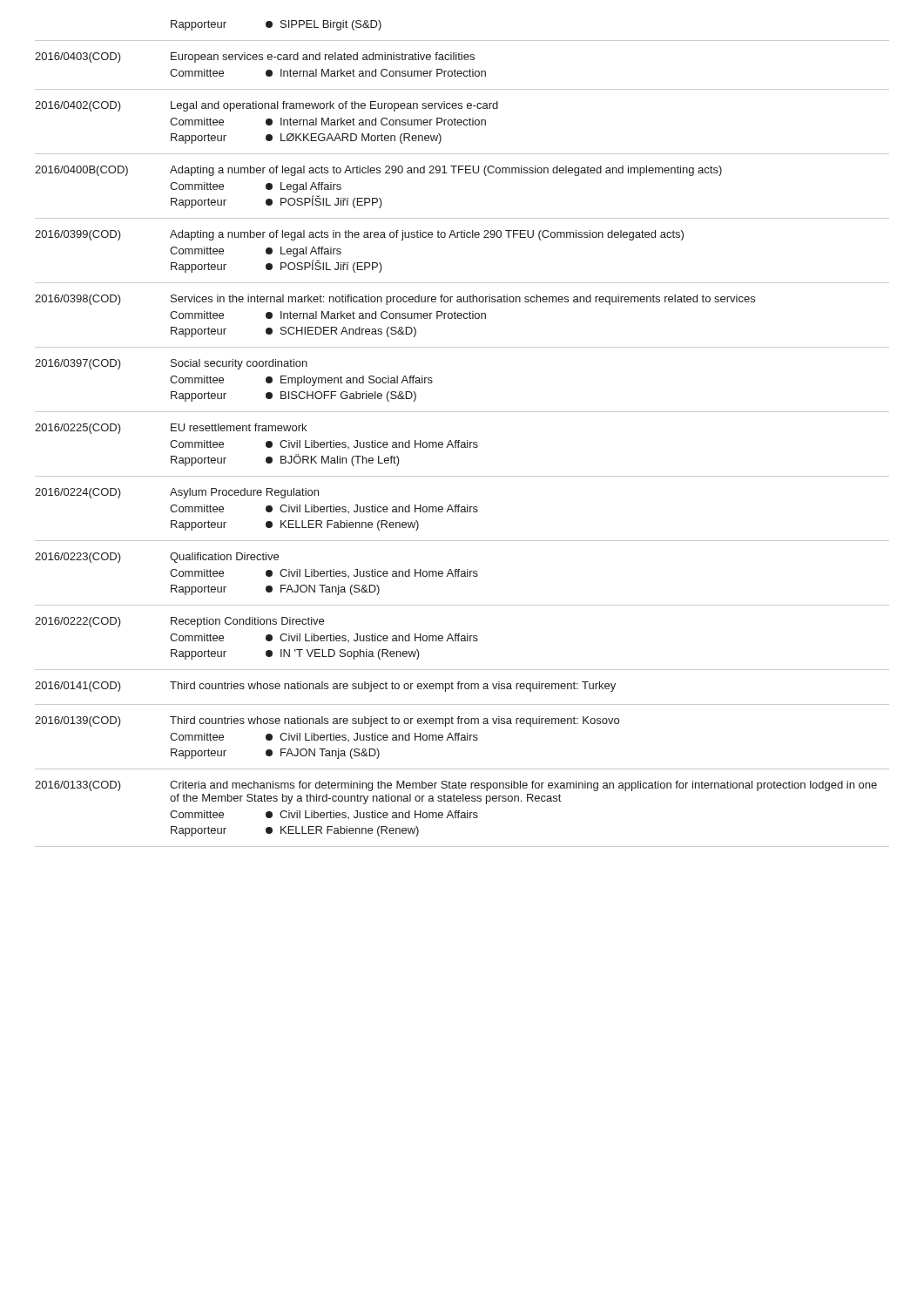Select the list item with the text "2016/0225(COD) EU resettlement"
The width and height of the screenshot is (924, 1307).
[462, 444]
